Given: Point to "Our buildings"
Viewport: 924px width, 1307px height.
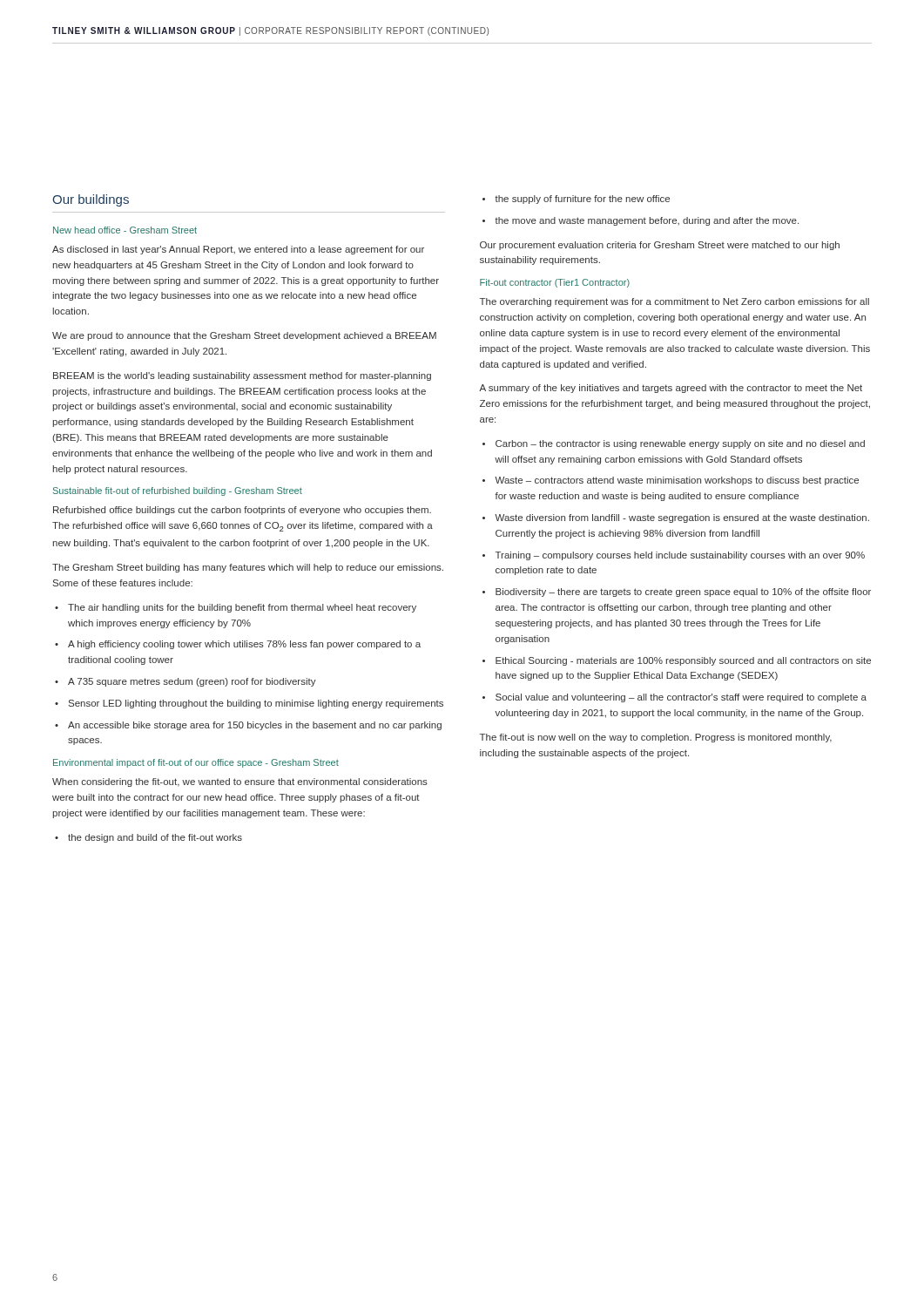Looking at the screenshot, I should pos(91,199).
